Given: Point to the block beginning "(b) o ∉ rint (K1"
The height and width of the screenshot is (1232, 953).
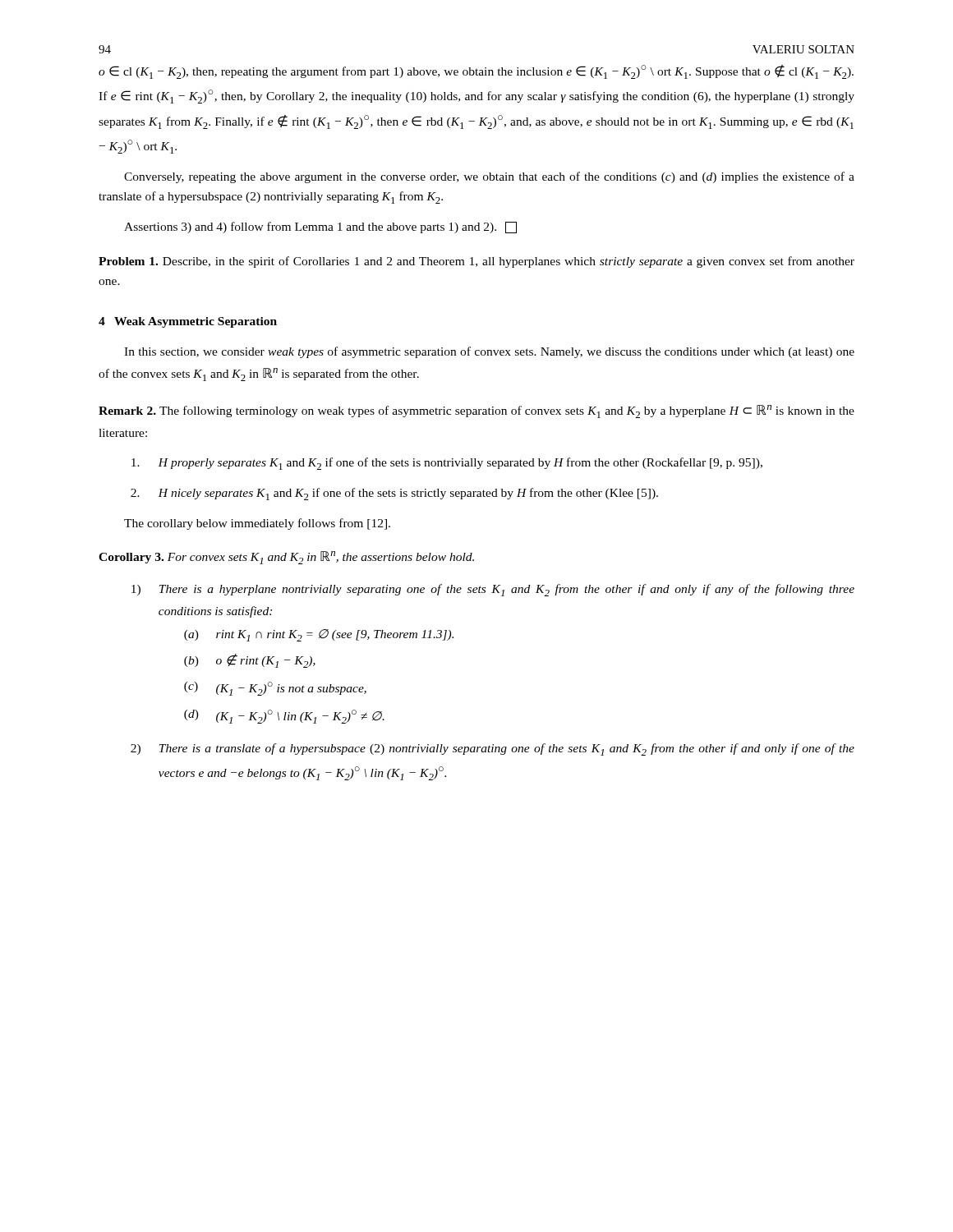Looking at the screenshot, I should pyautogui.click(x=250, y=661).
